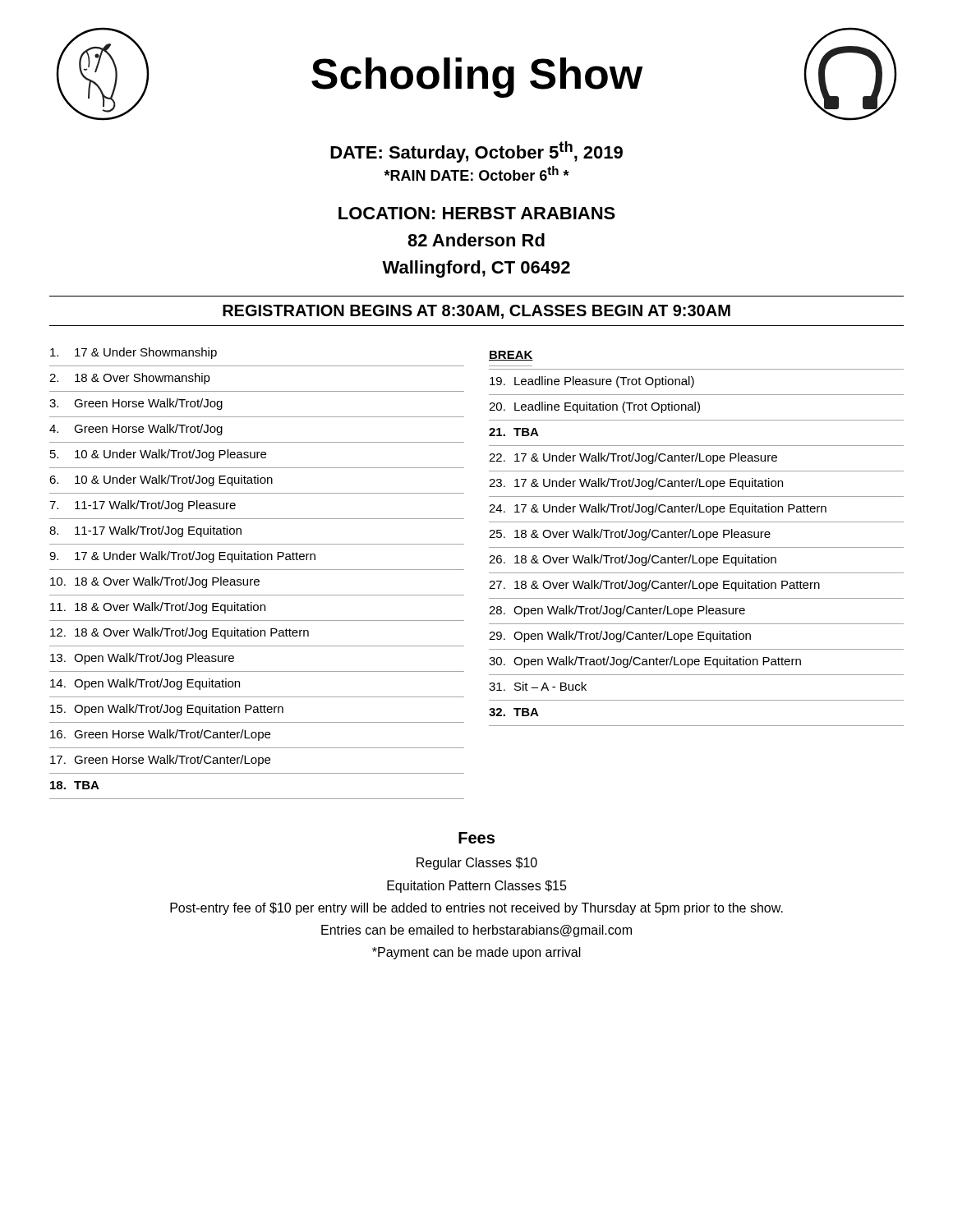This screenshot has width=953, height=1232.
Task: Find the block starting "31. Sit –"
Action: point(696,686)
